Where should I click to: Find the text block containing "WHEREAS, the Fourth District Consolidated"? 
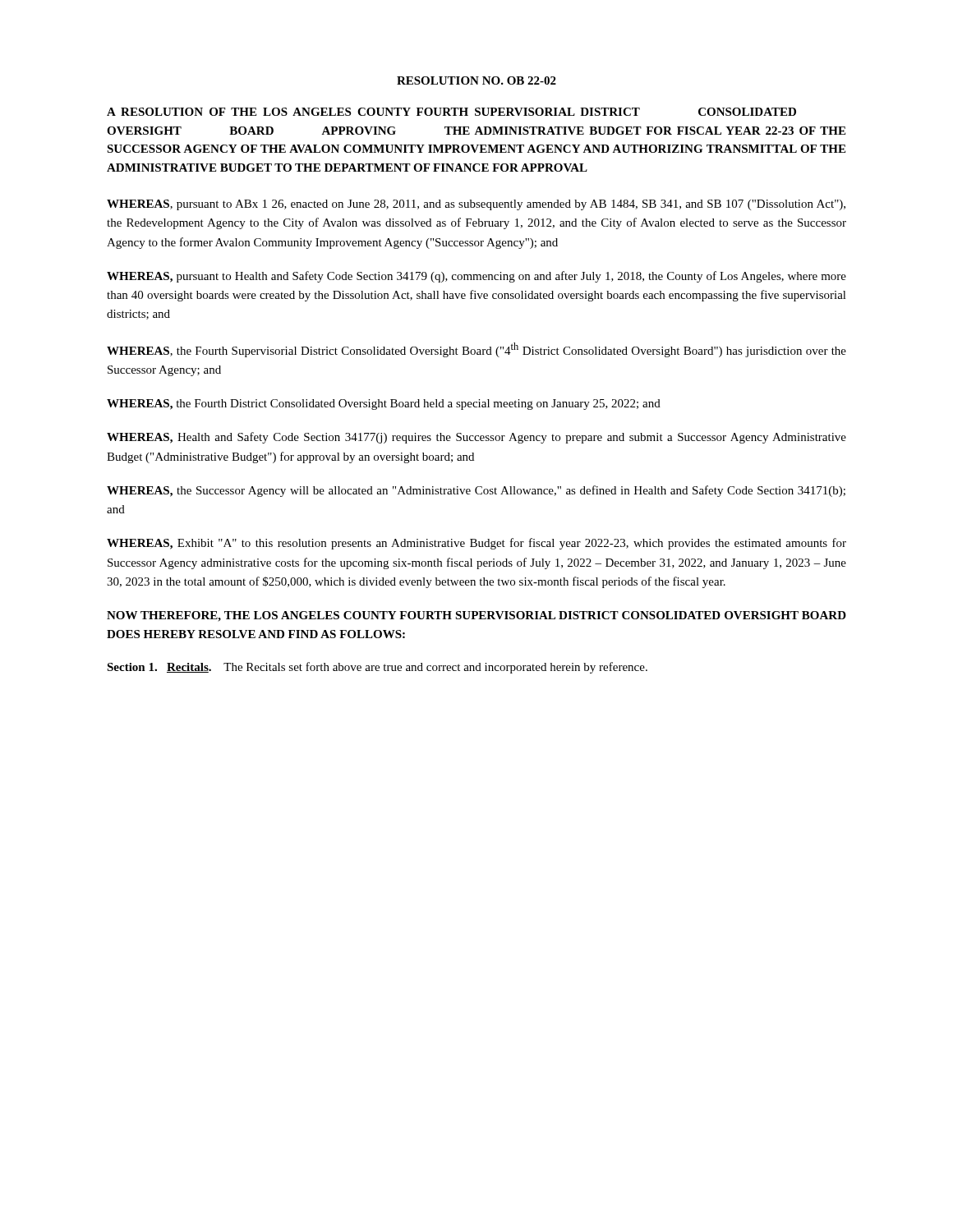click(384, 403)
